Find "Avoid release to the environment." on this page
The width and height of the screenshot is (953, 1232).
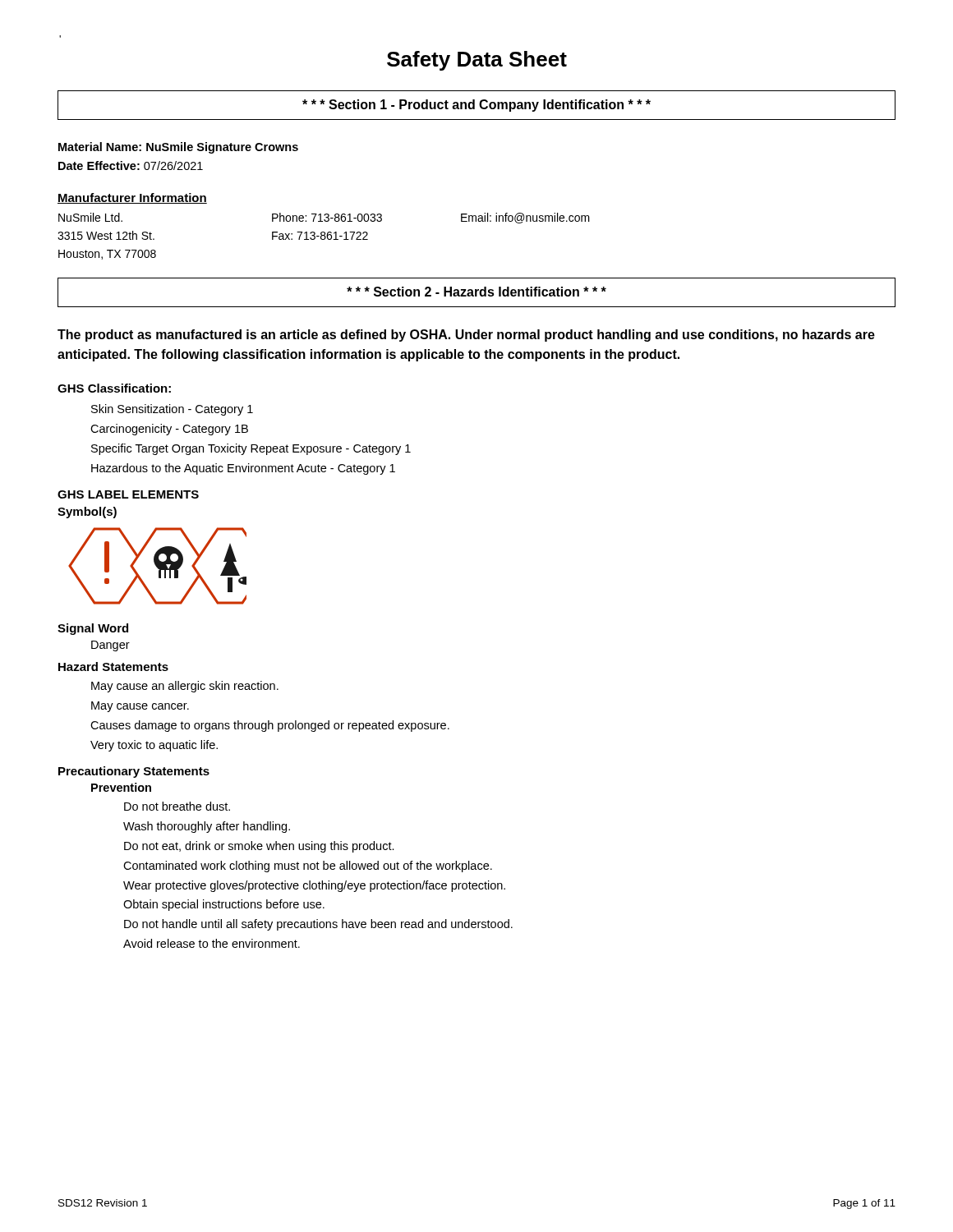coord(212,944)
